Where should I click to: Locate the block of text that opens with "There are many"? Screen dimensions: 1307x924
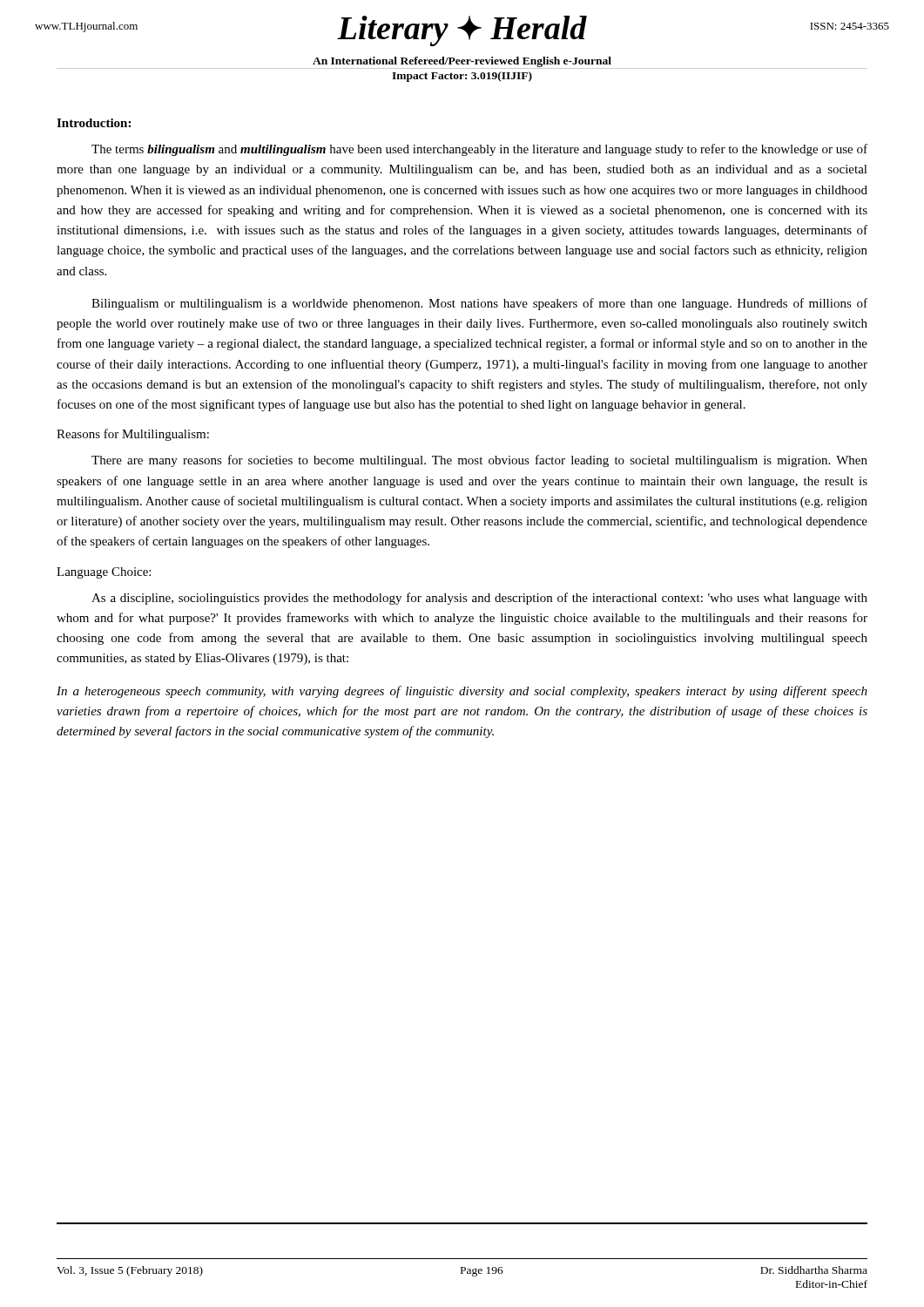(462, 501)
